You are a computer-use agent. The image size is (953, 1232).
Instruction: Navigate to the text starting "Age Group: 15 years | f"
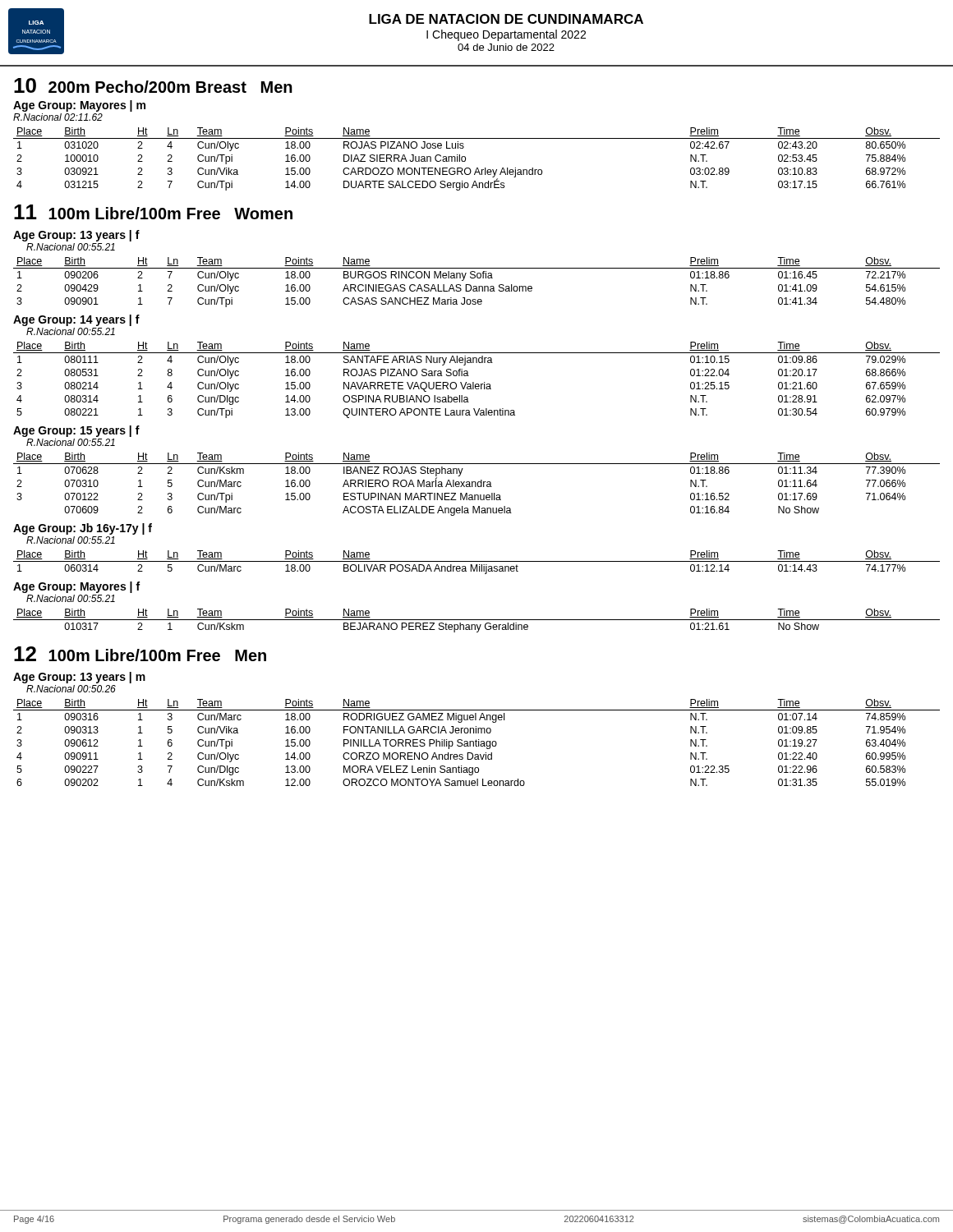(x=76, y=430)
